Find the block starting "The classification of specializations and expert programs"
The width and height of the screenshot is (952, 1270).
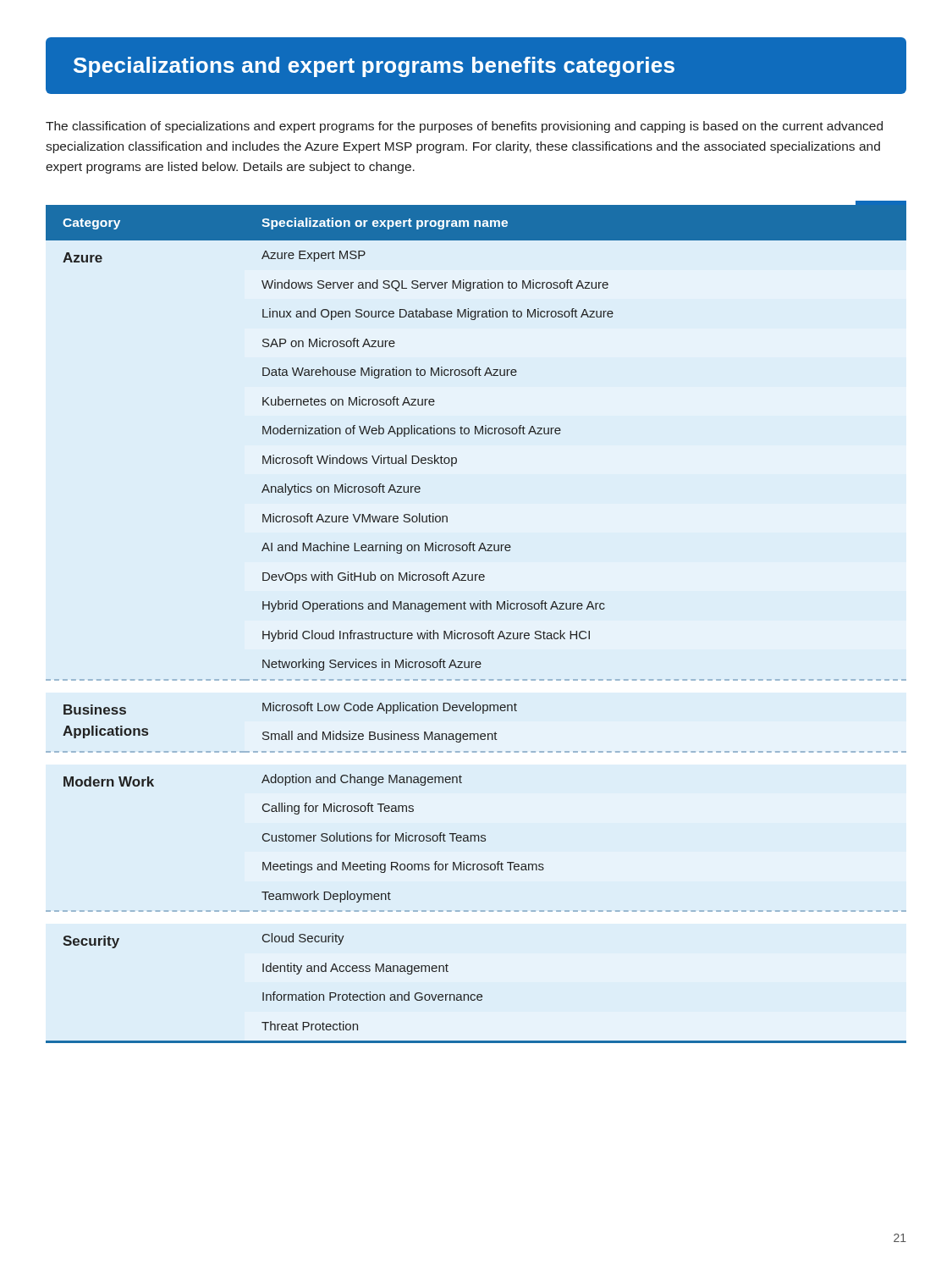[x=465, y=146]
